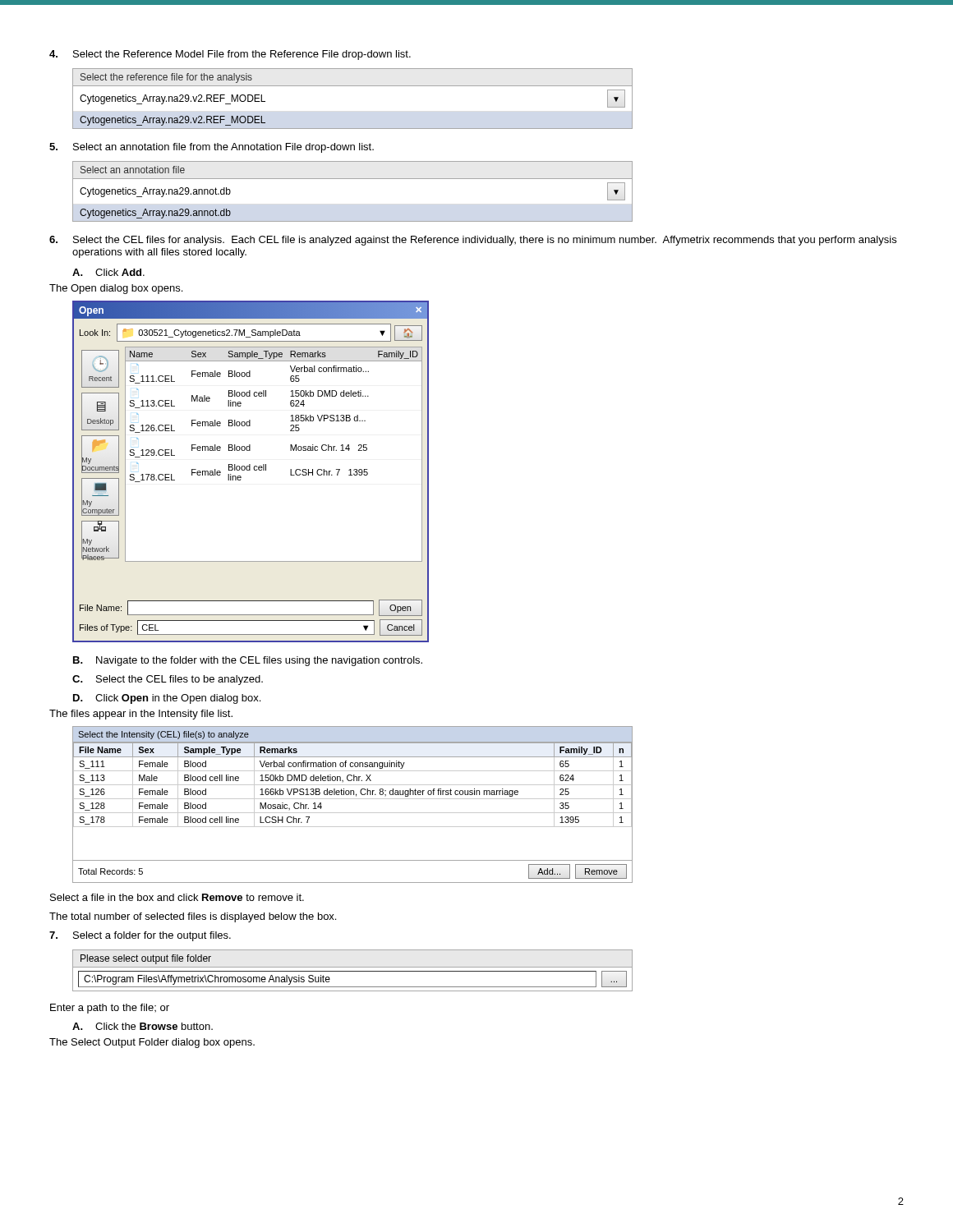Image resolution: width=953 pixels, height=1232 pixels.
Task: Find the list item containing "C. Select the CEL files to be analyzed."
Action: click(x=168, y=679)
